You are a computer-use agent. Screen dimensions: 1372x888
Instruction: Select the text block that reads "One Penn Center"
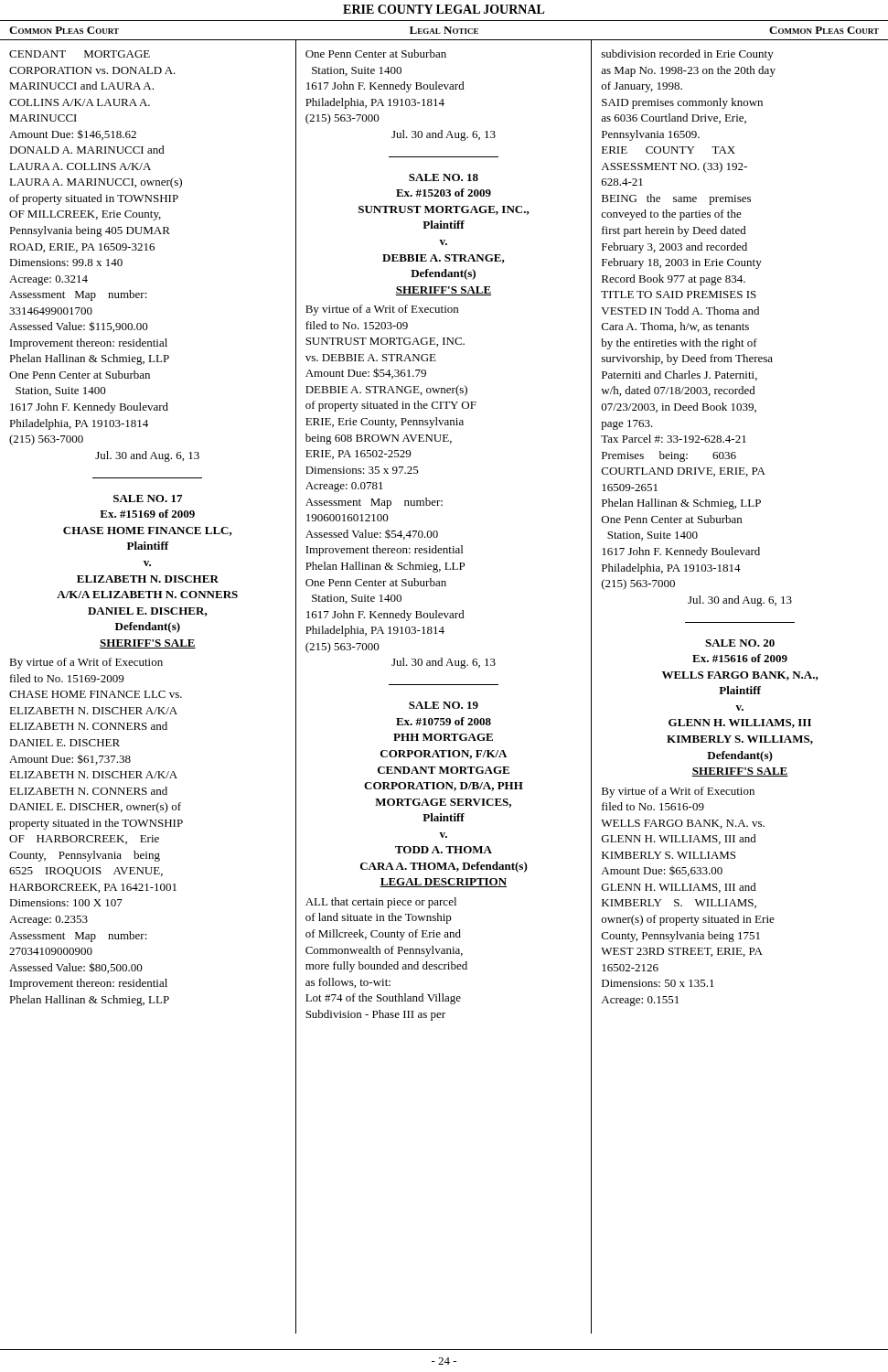pos(444,94)
